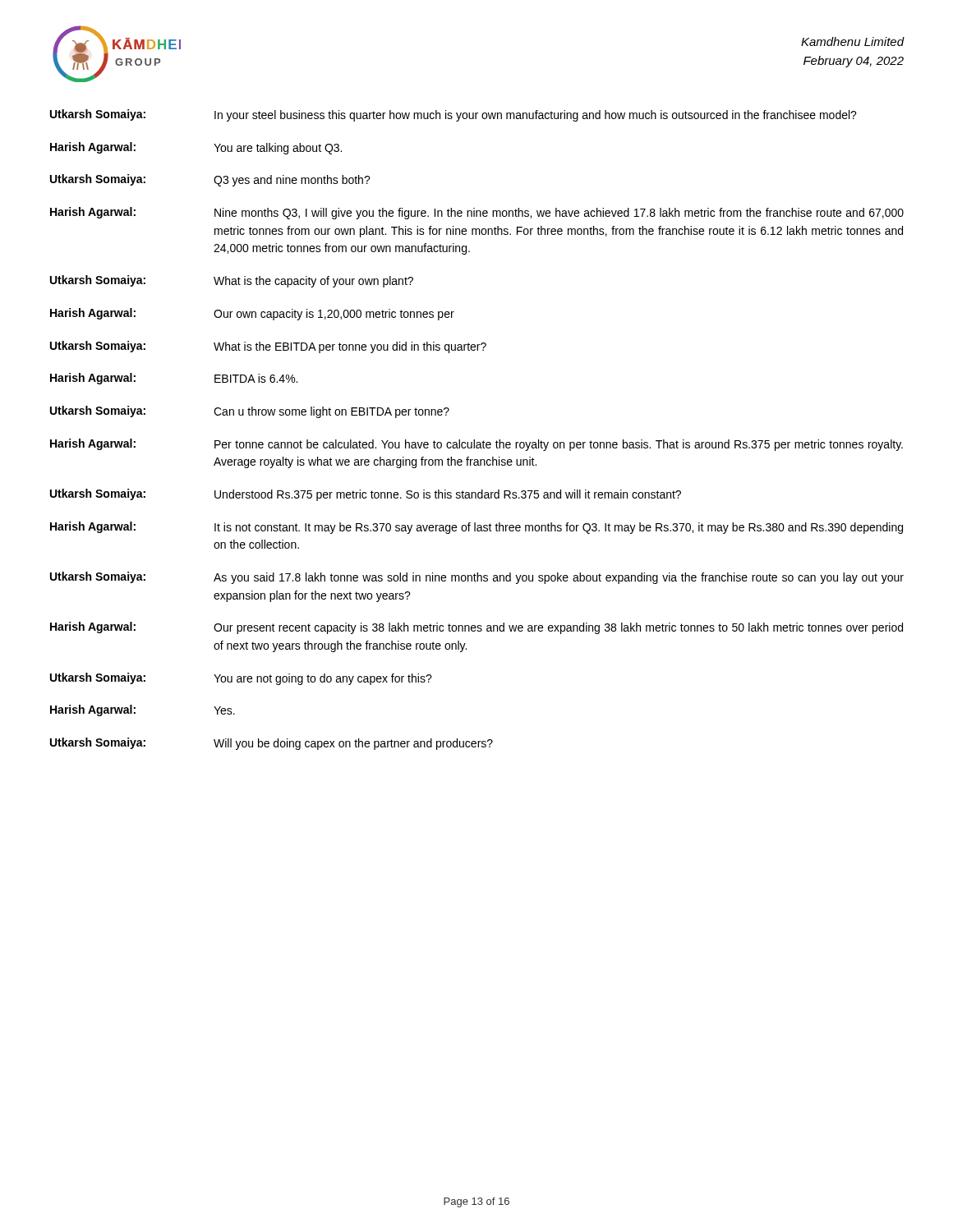Find the block starting "Utkarsh Somaiya: Q3 yes and nine months"
The image size is (953, 1232).
[x=210, y=180]
